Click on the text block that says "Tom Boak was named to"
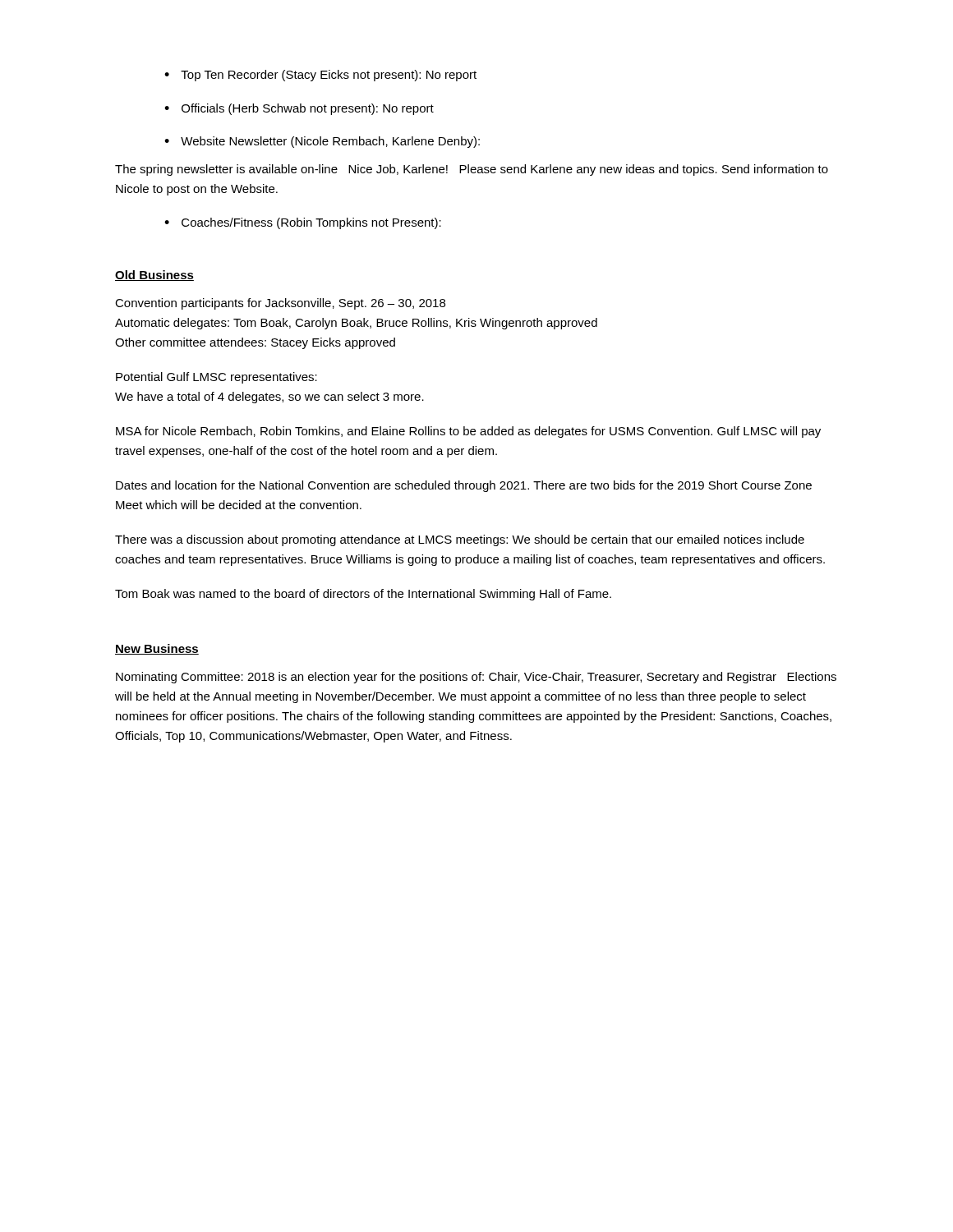Image resolution: width=953 pixels, height=1232 pixels. 364,593
